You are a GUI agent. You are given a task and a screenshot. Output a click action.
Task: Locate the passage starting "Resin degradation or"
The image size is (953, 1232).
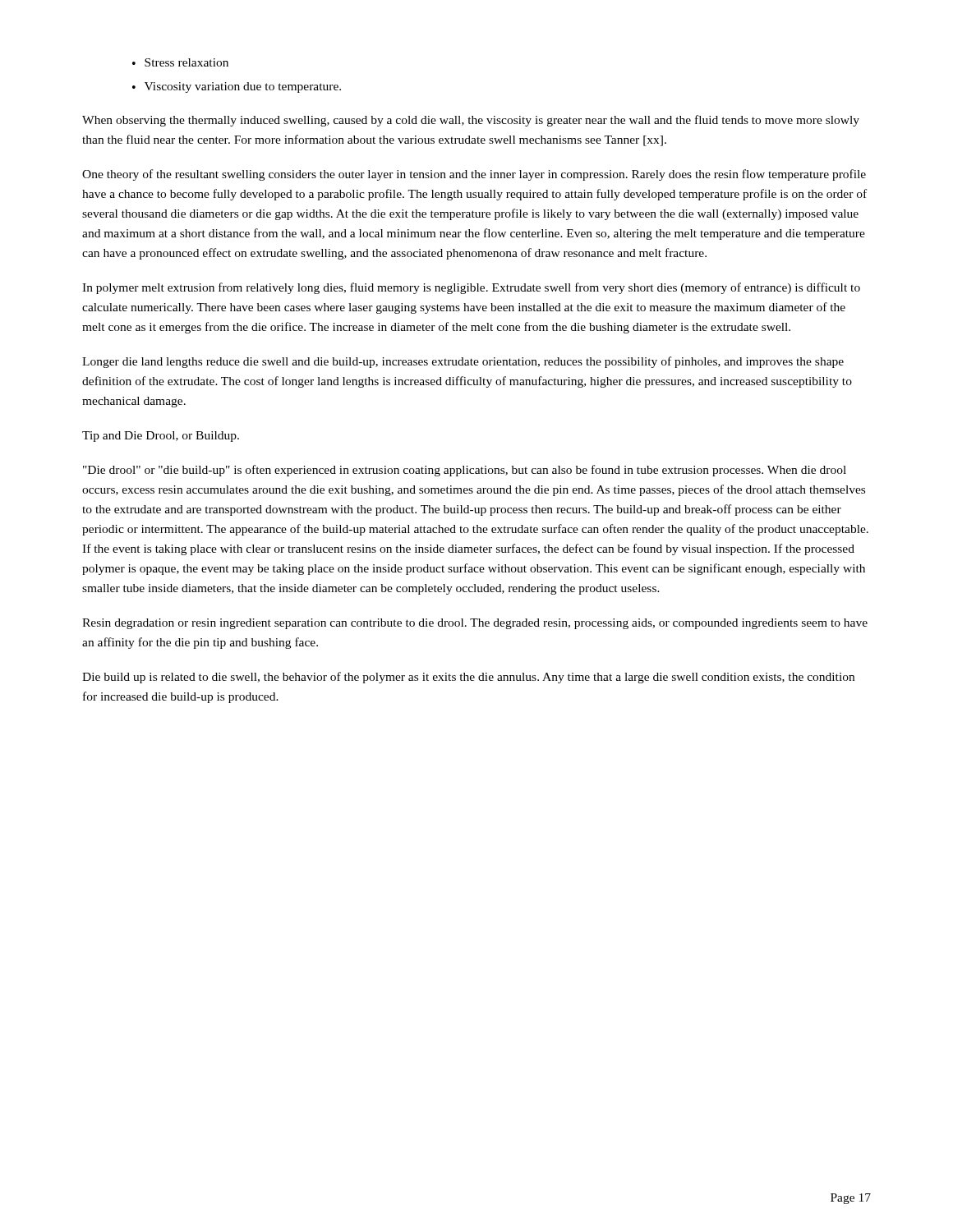pos(475,632)
